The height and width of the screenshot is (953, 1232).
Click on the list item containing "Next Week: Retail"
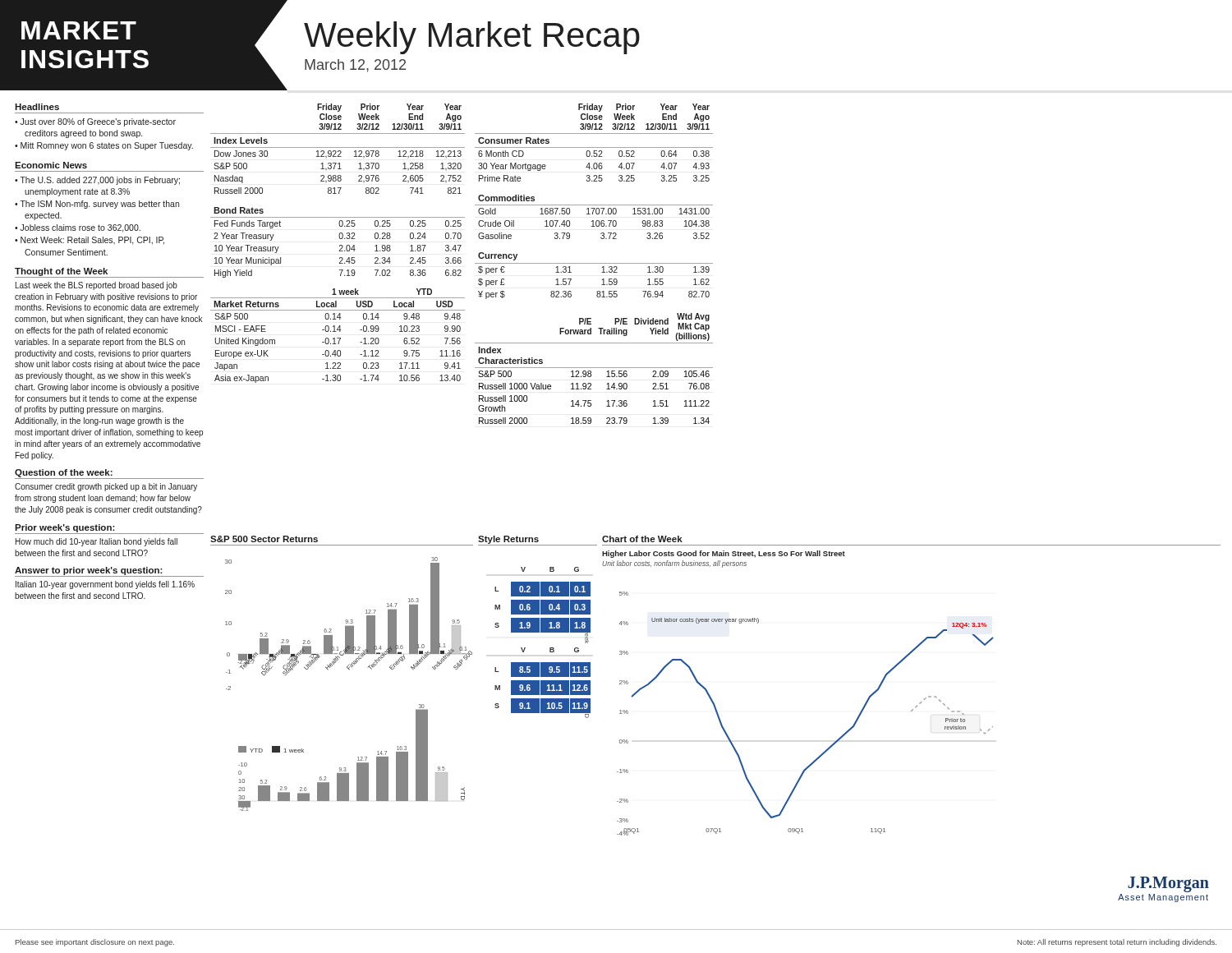tap(93, 246)
